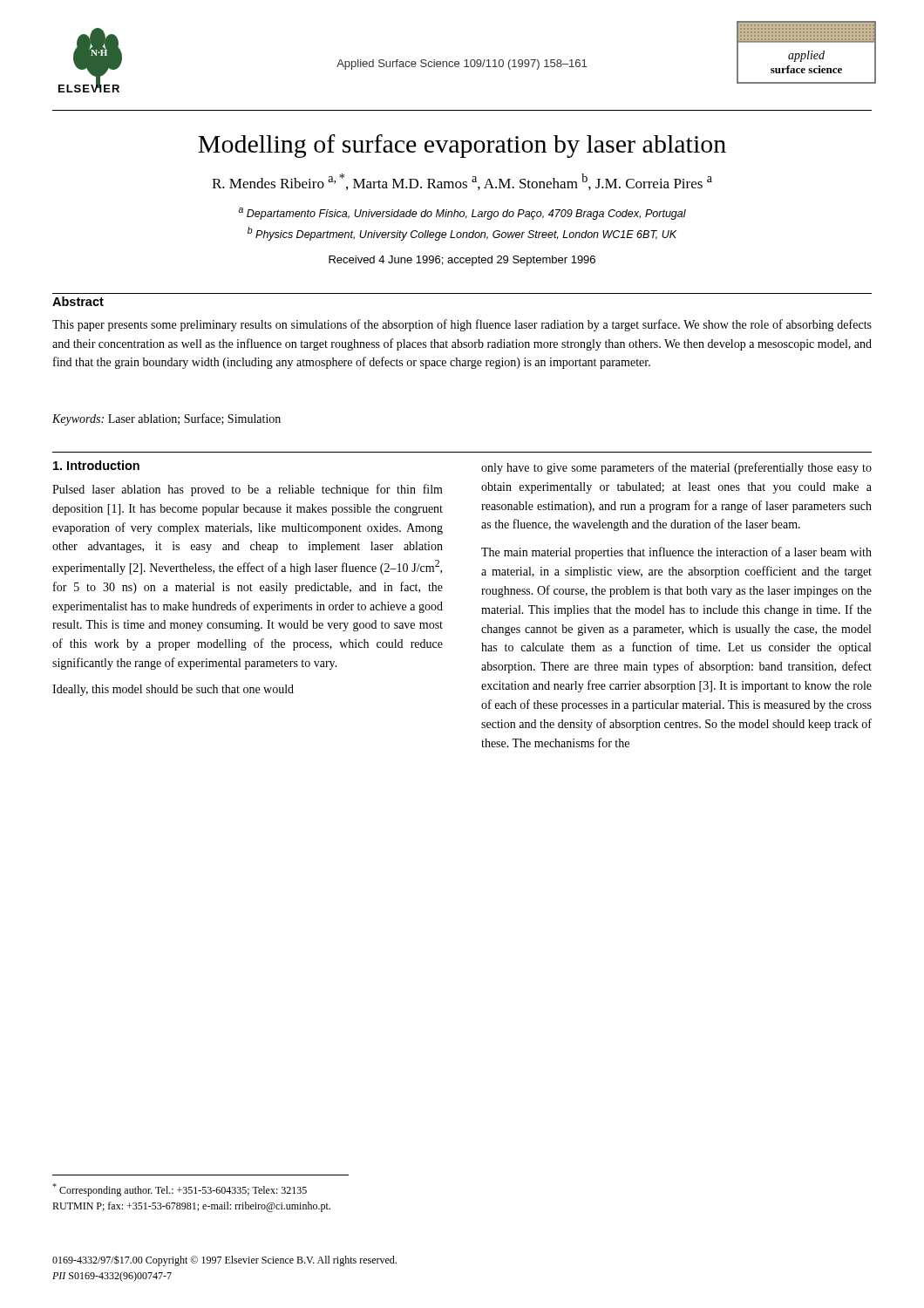The height and width of the screenshot is (1308, 924).
Task: Locate the text block that says "a Departamento Física, Universidade"
Action: pos(462,223)
